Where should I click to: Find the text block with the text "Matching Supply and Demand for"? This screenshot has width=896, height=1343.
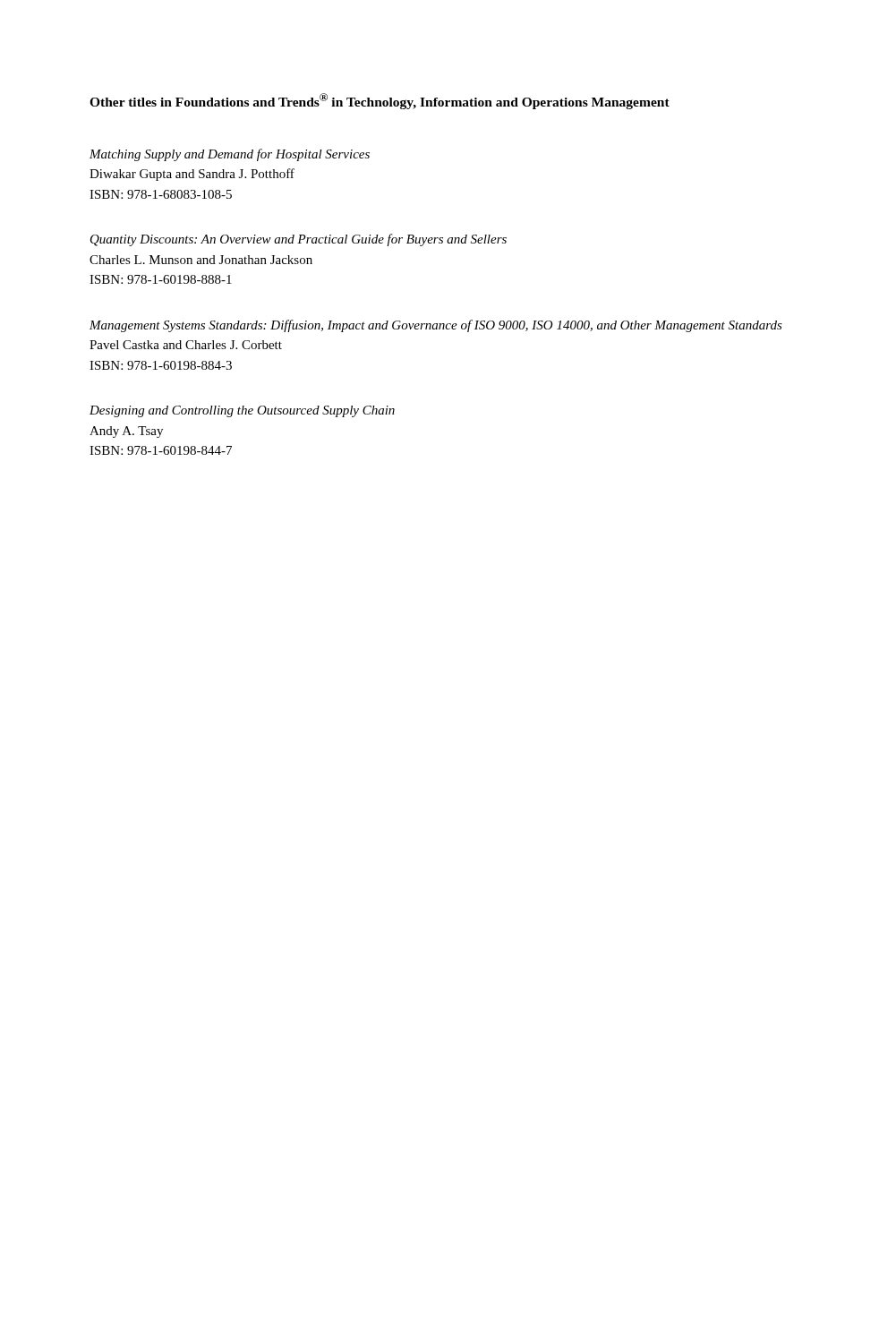(230, 155)
